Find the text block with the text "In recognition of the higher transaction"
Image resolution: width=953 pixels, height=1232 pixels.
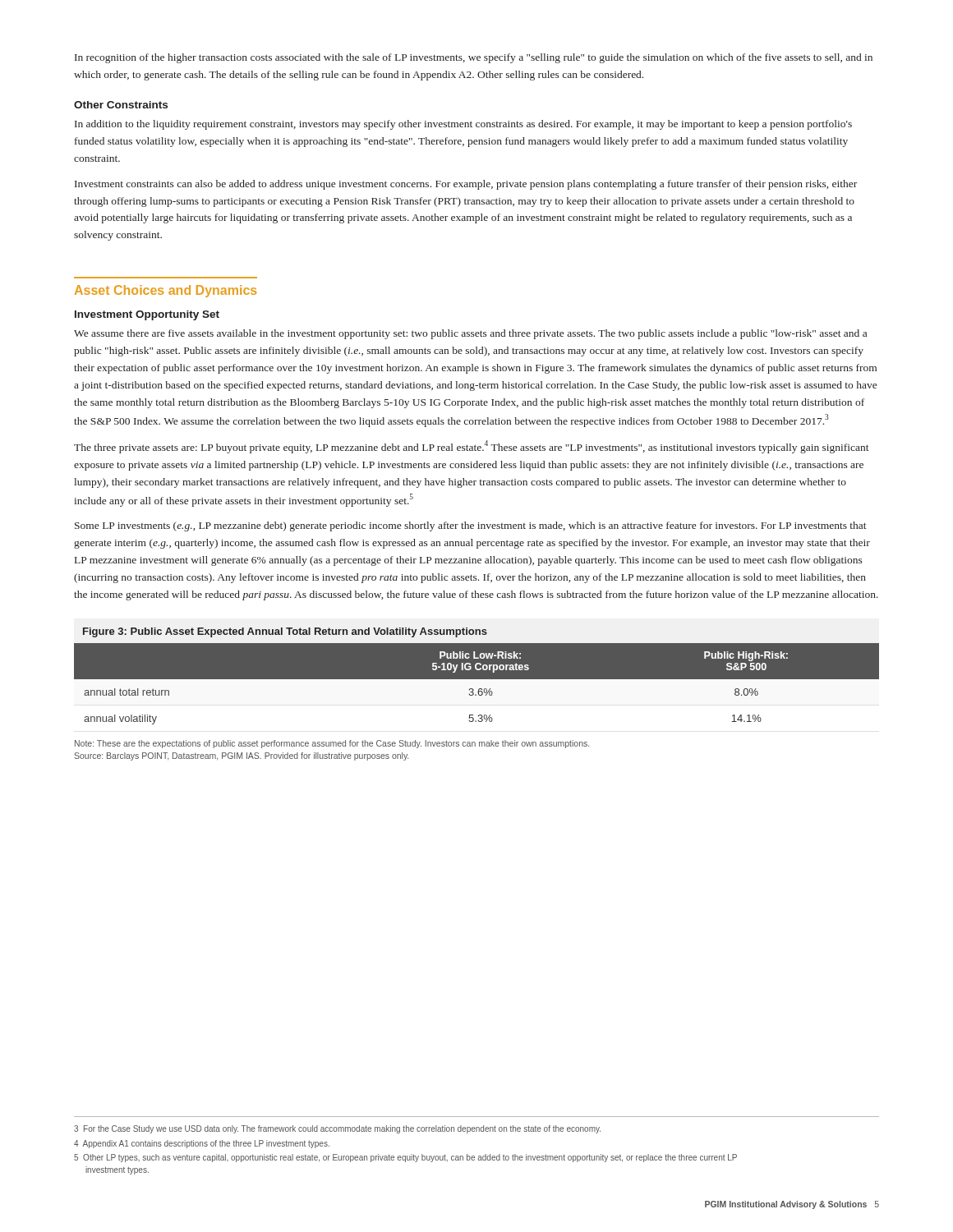coord(476,66)
